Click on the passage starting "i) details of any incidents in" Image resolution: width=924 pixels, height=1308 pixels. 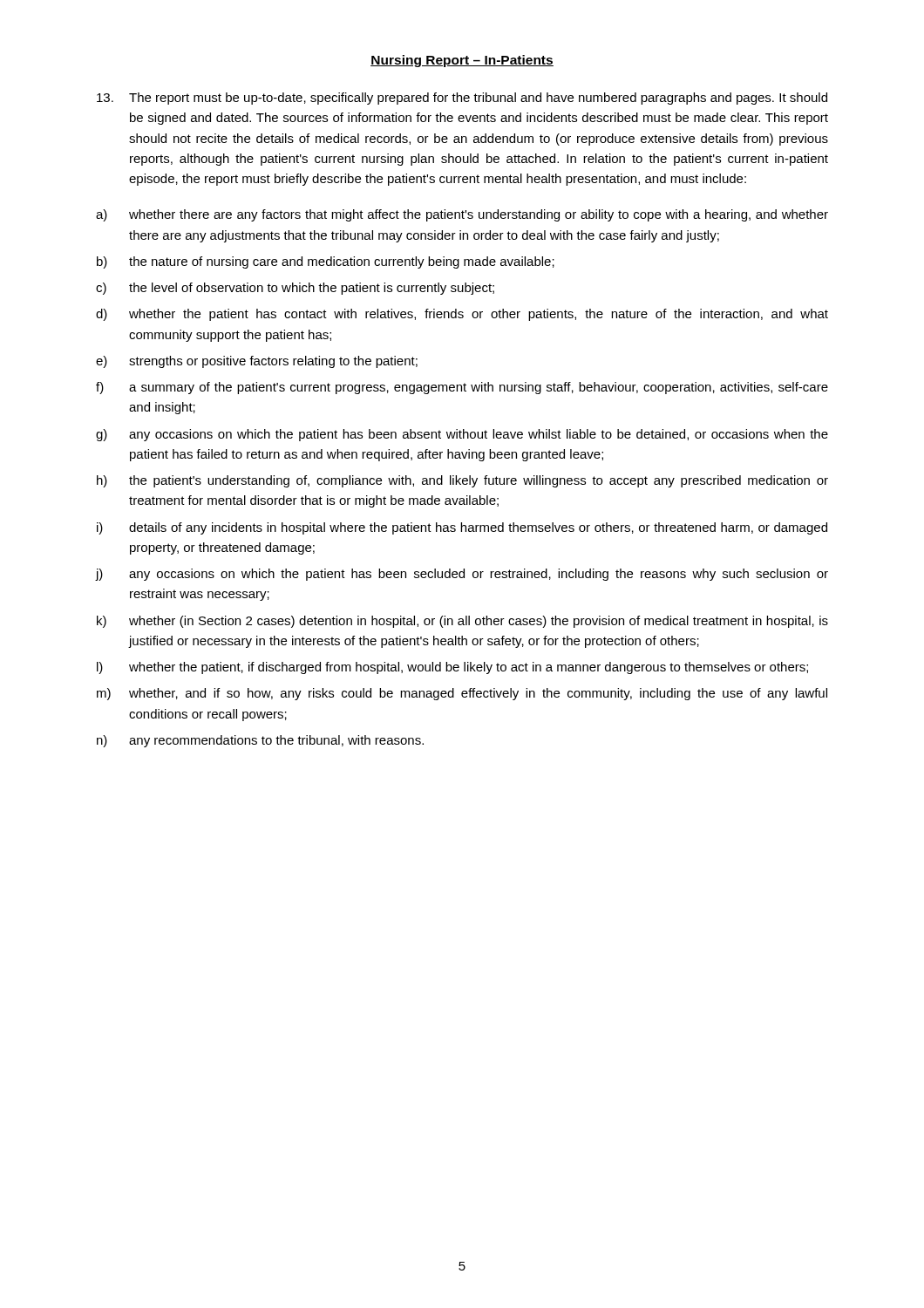tap(462, 537)
